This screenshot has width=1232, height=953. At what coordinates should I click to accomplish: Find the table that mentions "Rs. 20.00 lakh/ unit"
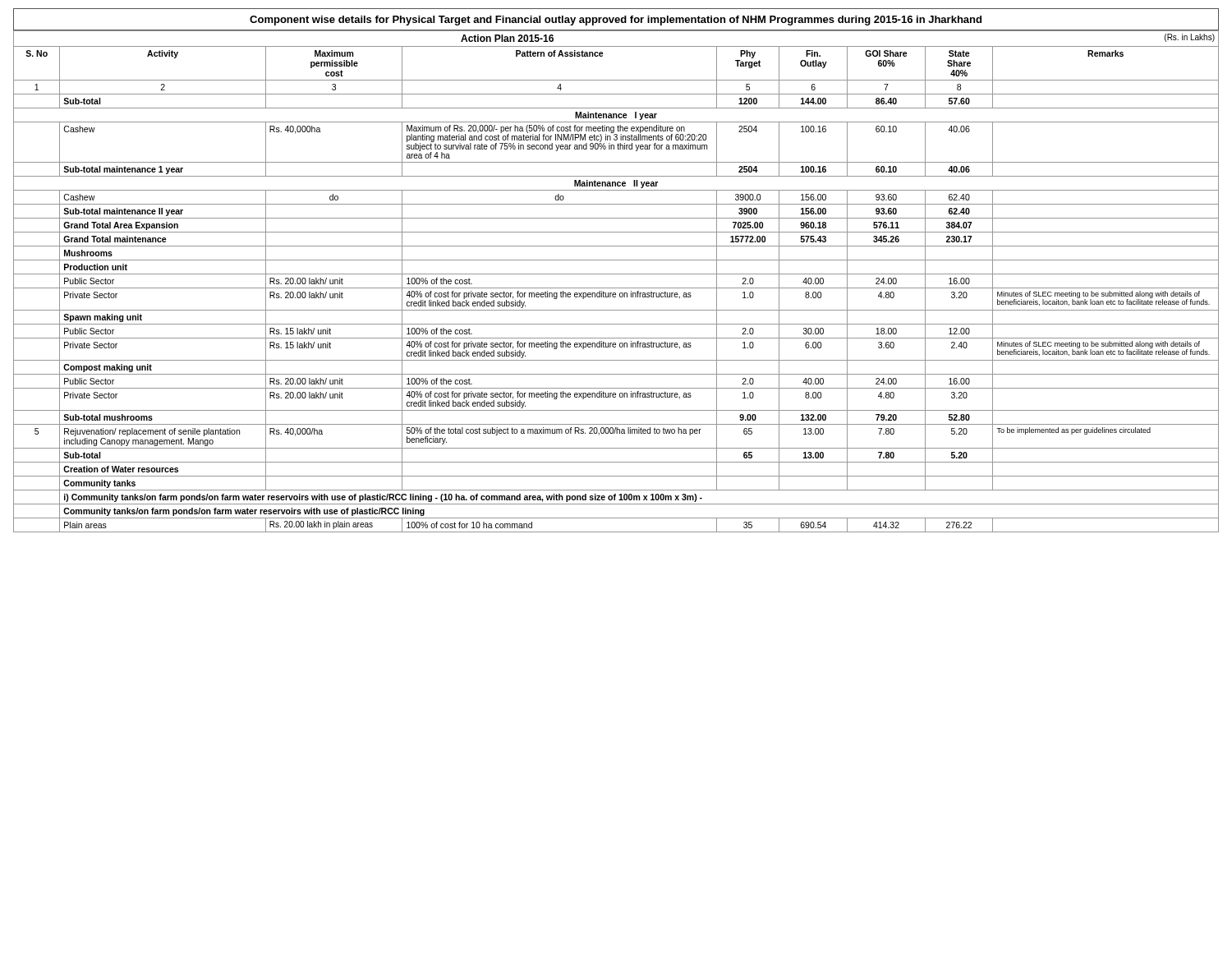click(616, 281)
